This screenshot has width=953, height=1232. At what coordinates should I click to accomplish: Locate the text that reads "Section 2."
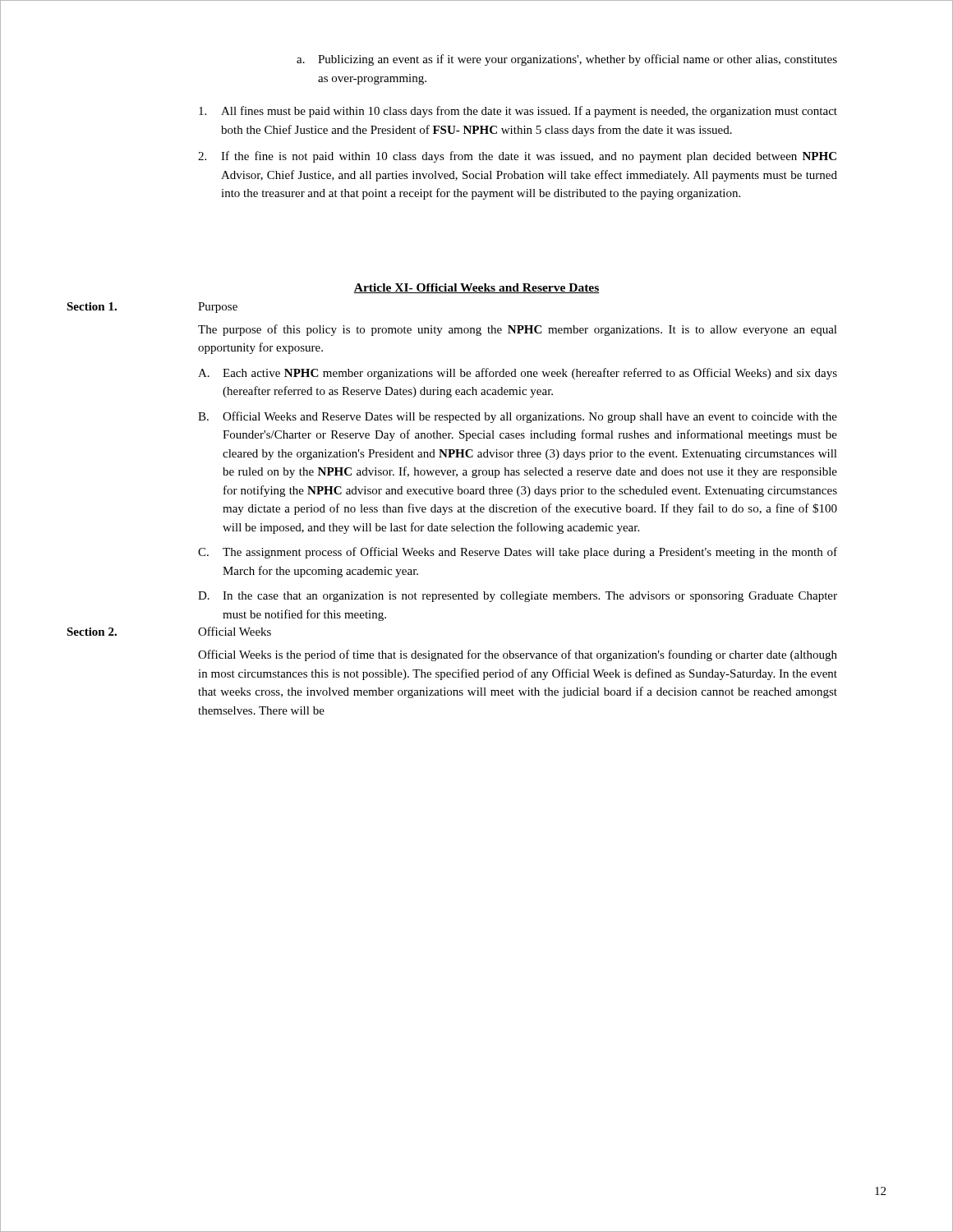coord(92,632)
